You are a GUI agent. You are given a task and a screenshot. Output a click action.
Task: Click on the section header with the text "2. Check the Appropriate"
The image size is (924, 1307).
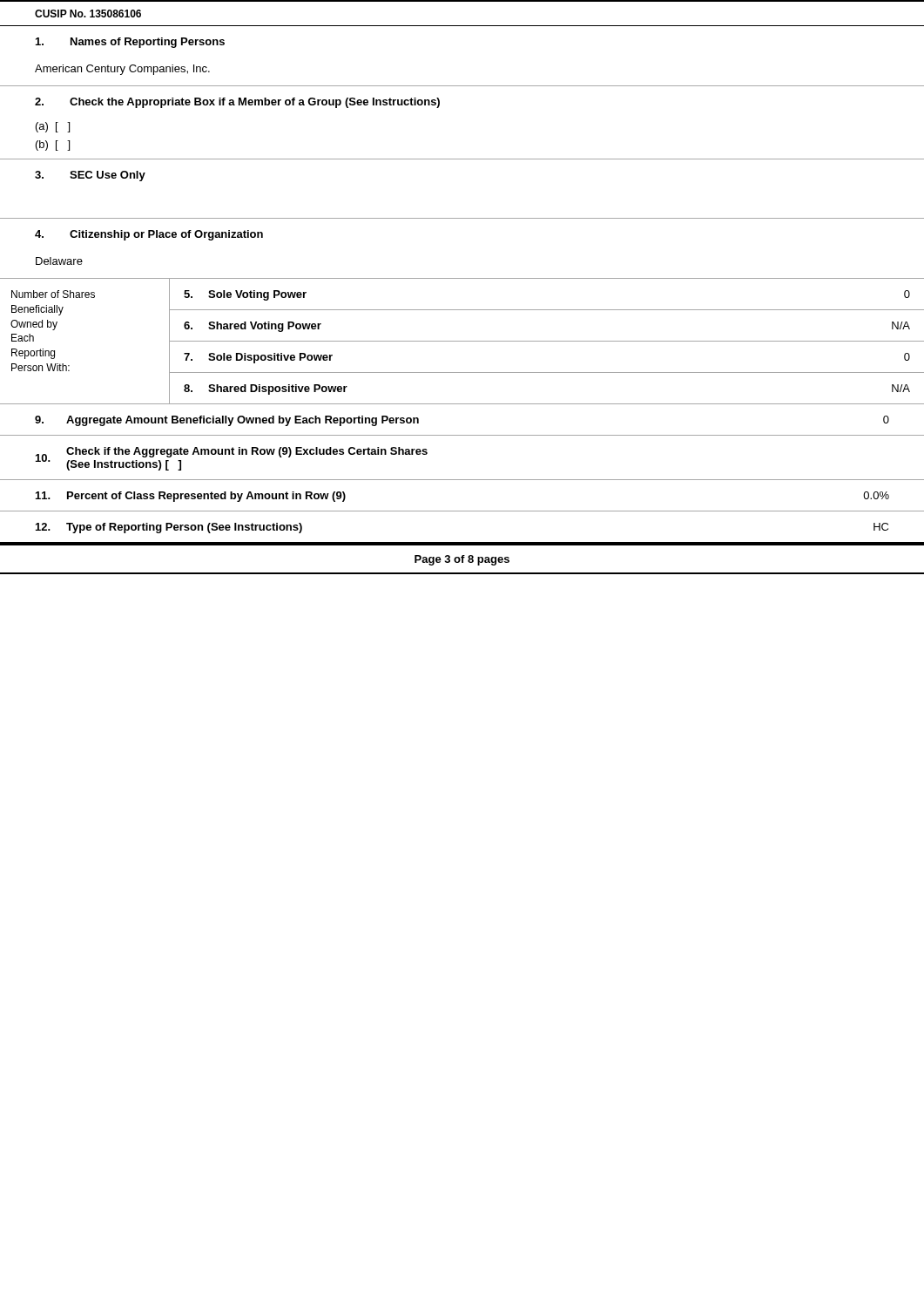(x=237, y=103)
